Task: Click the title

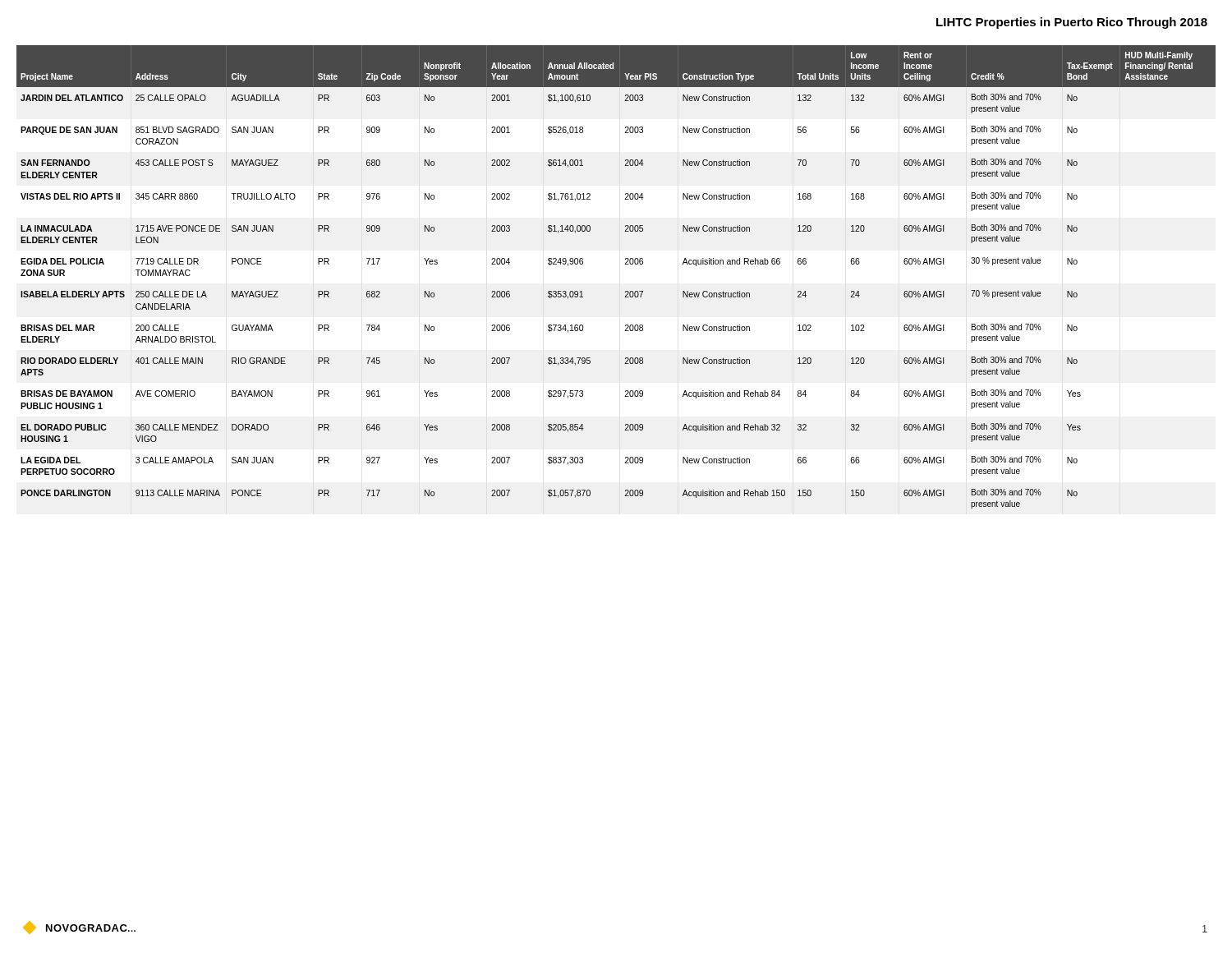Action: click(x=1071, y=22)
